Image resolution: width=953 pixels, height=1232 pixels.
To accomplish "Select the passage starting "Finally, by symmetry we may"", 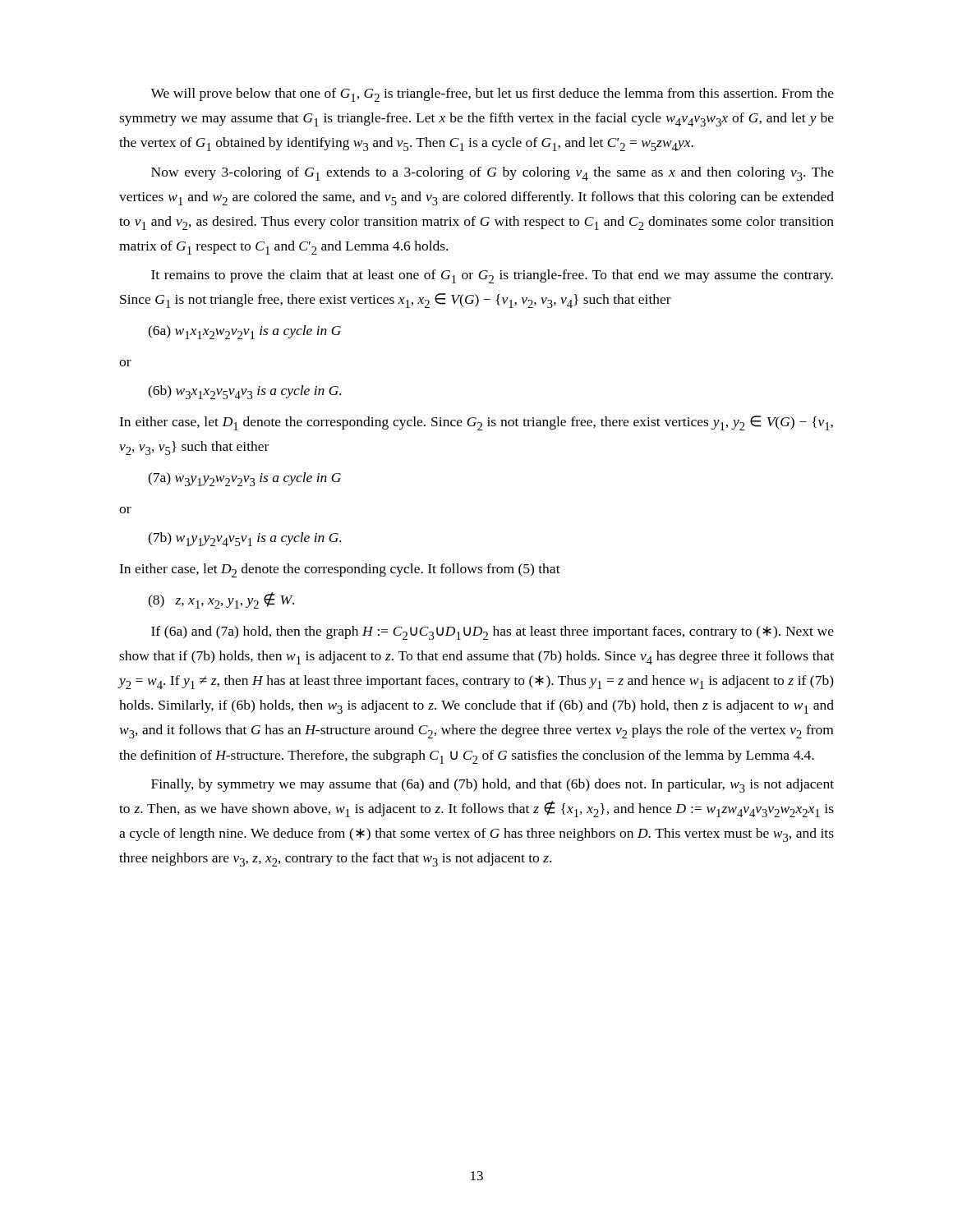I will pos(476,822).
